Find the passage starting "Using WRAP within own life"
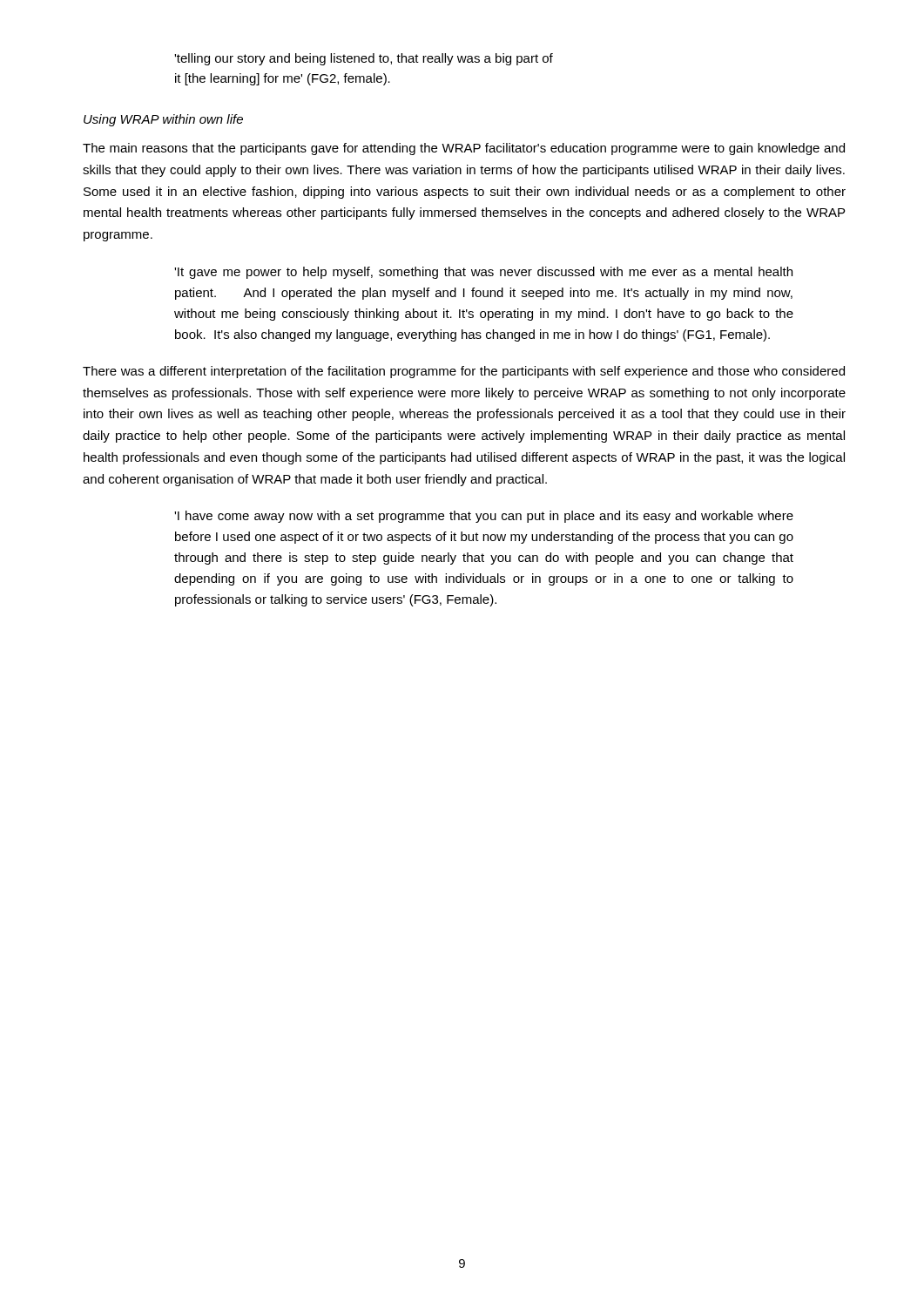This screenshot has height=1307, width=924. (163, 118)
